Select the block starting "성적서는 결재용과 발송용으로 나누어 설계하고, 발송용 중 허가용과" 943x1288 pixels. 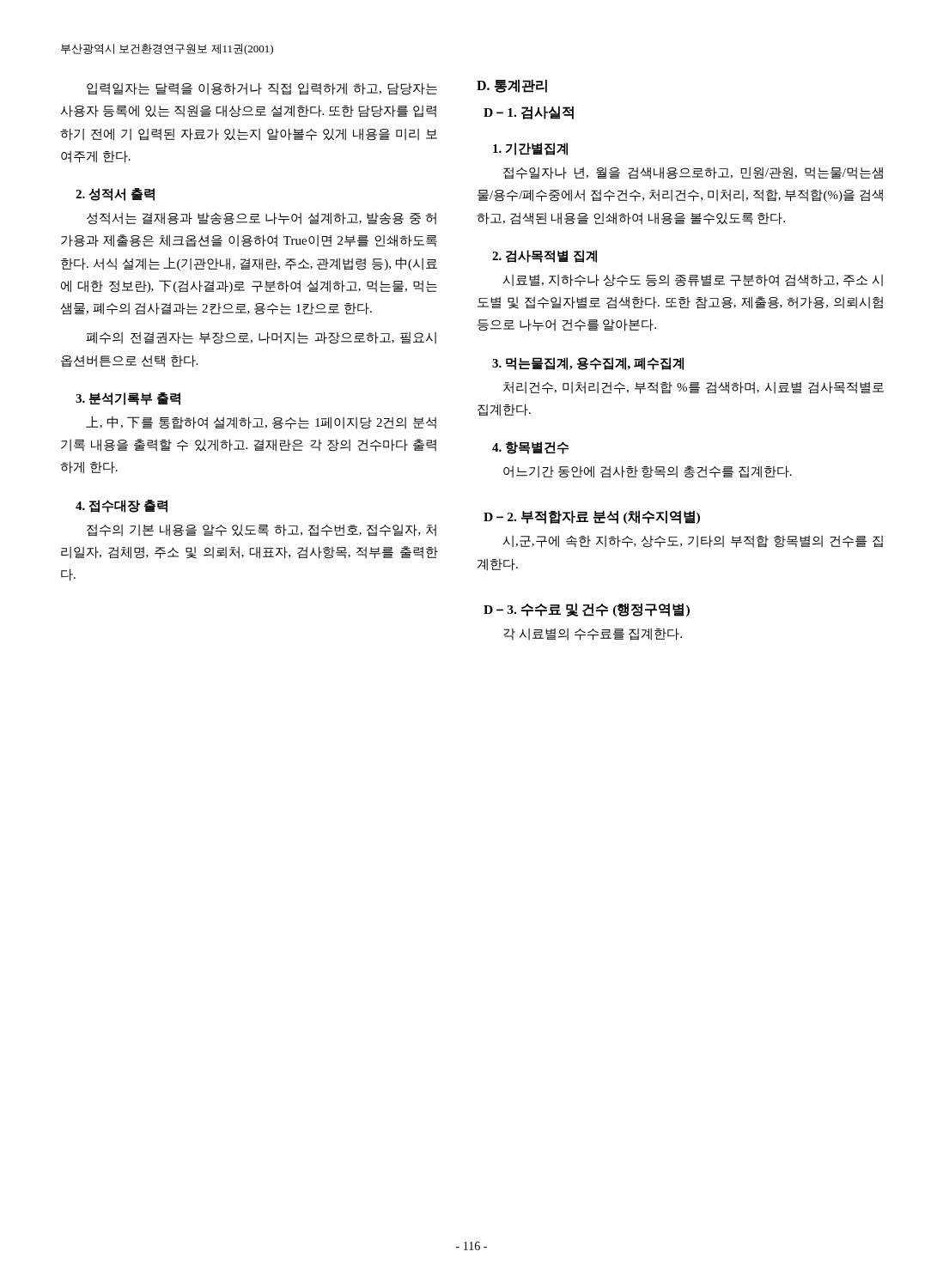tap(249, 263)
